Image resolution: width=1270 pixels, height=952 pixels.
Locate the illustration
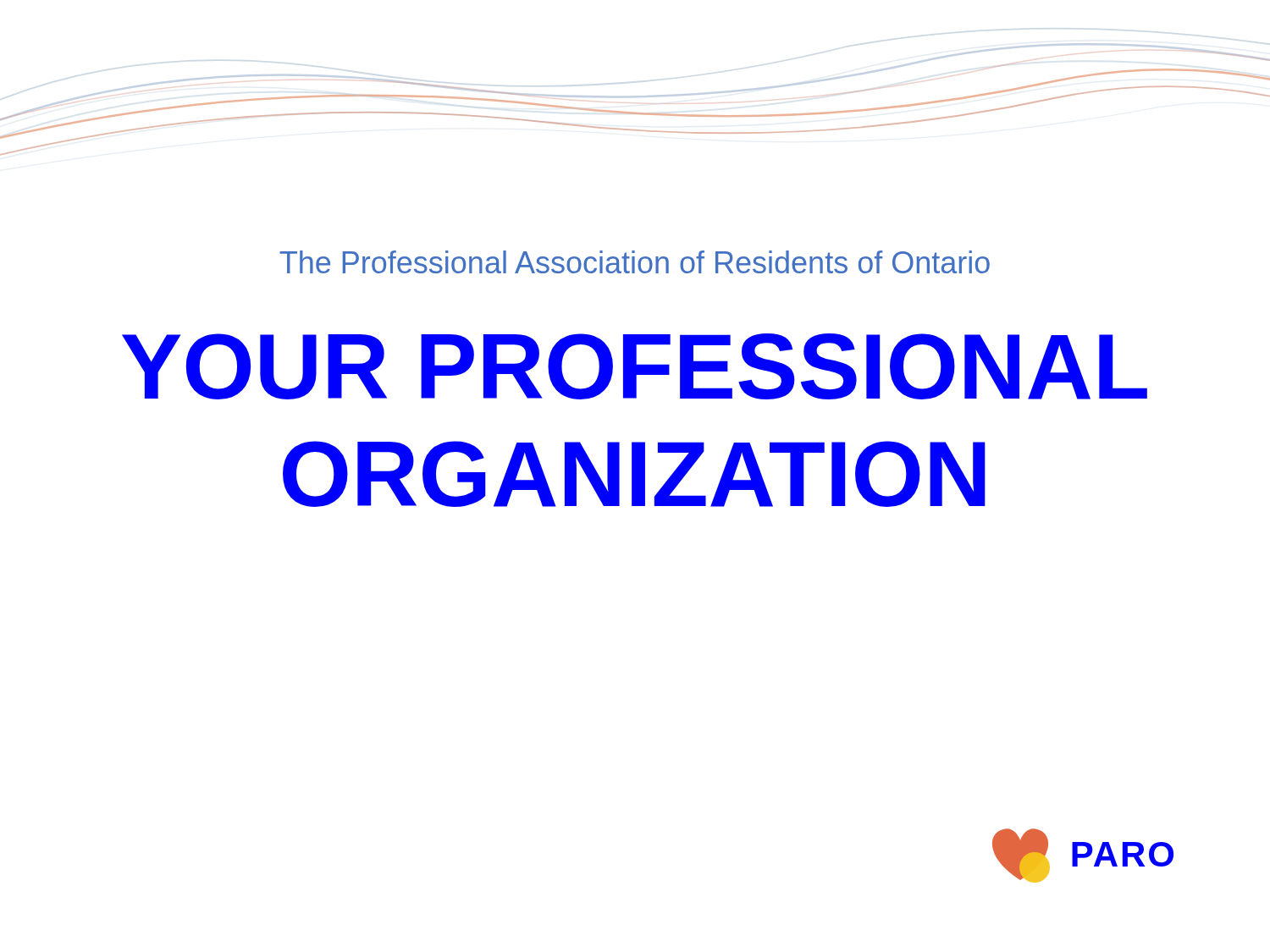[635, 97]
